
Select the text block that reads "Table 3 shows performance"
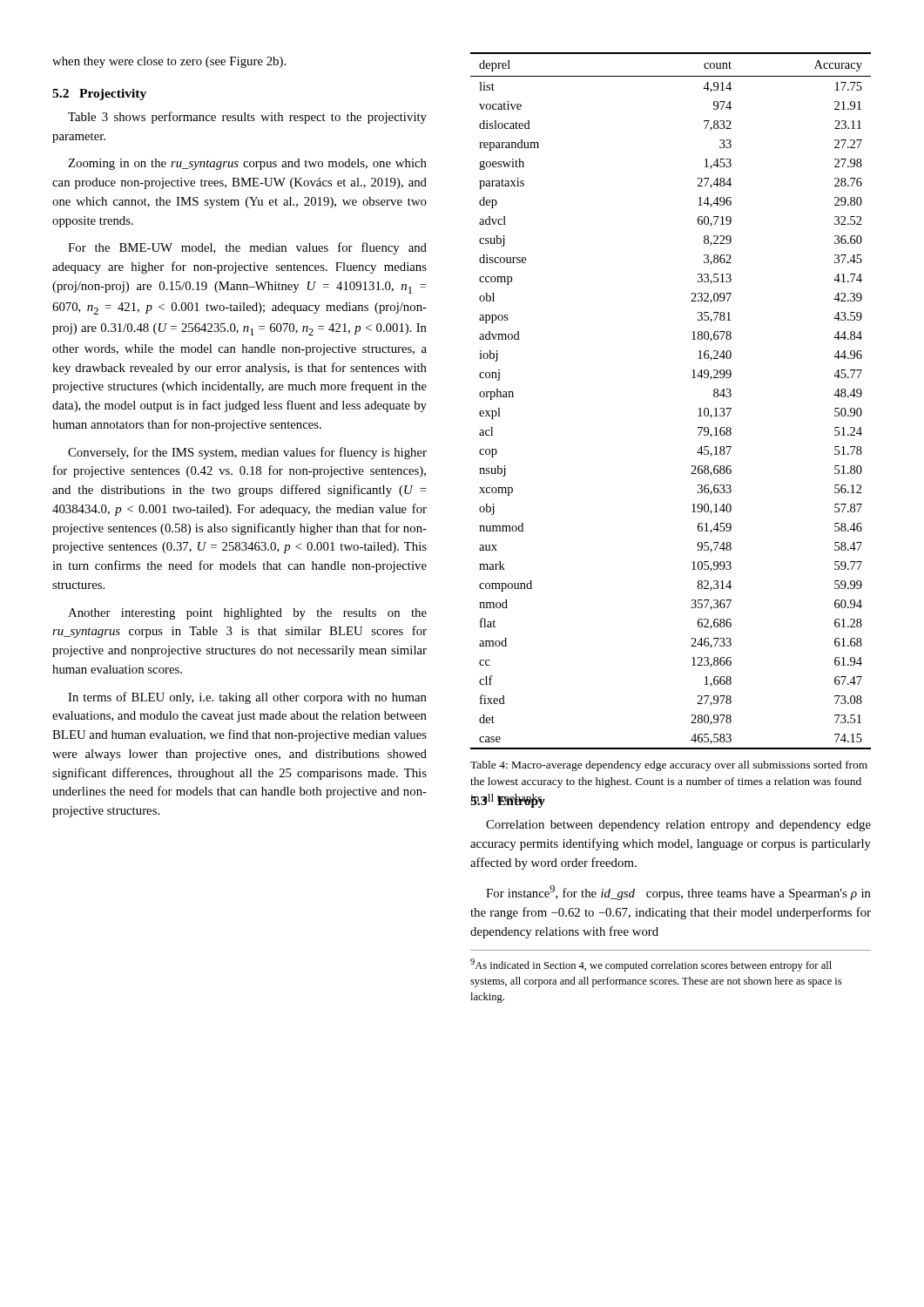click(240, 126)
